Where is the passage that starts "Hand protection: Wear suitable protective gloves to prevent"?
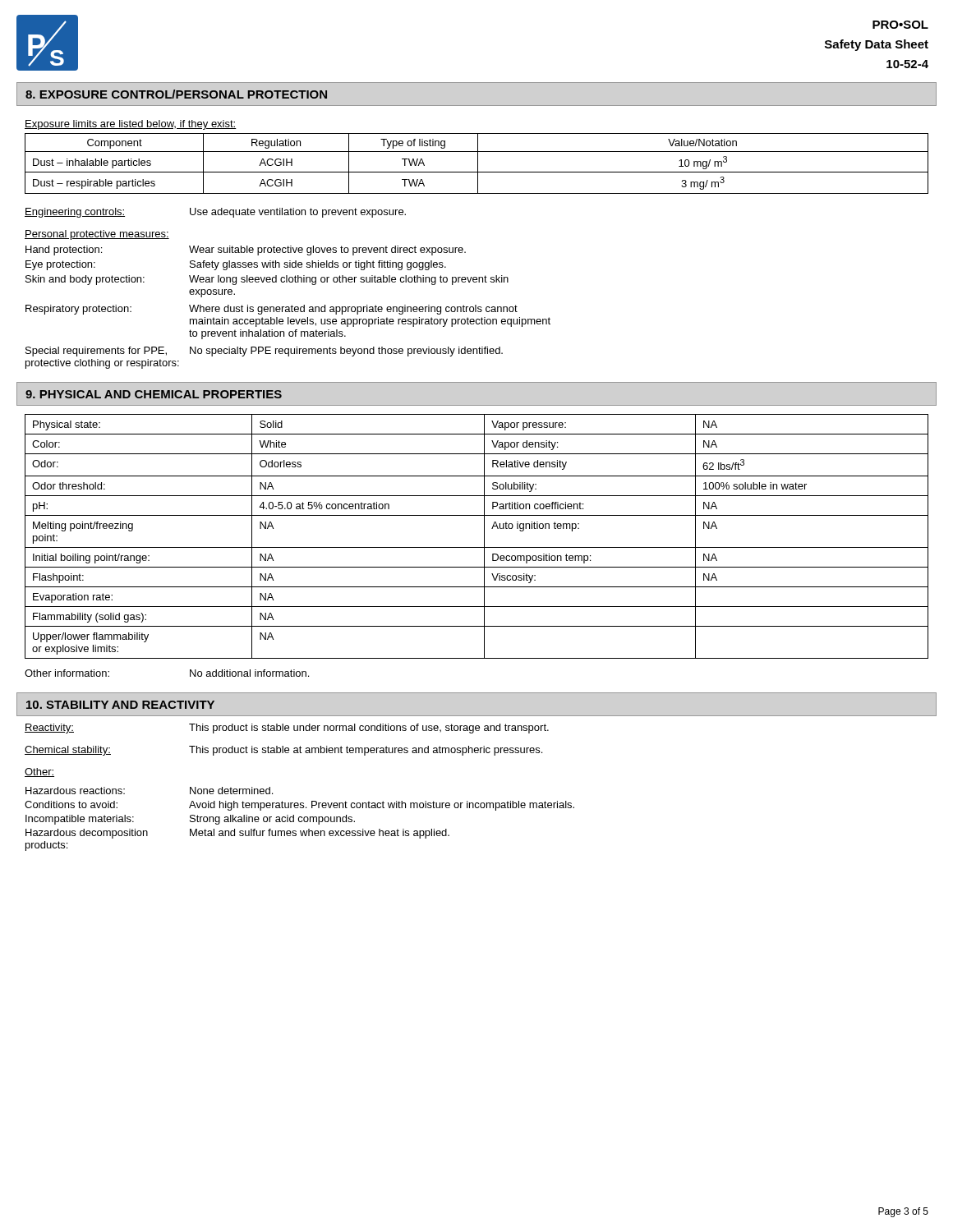This screenshot has height=1232, width=953. (x=246, y=249)
